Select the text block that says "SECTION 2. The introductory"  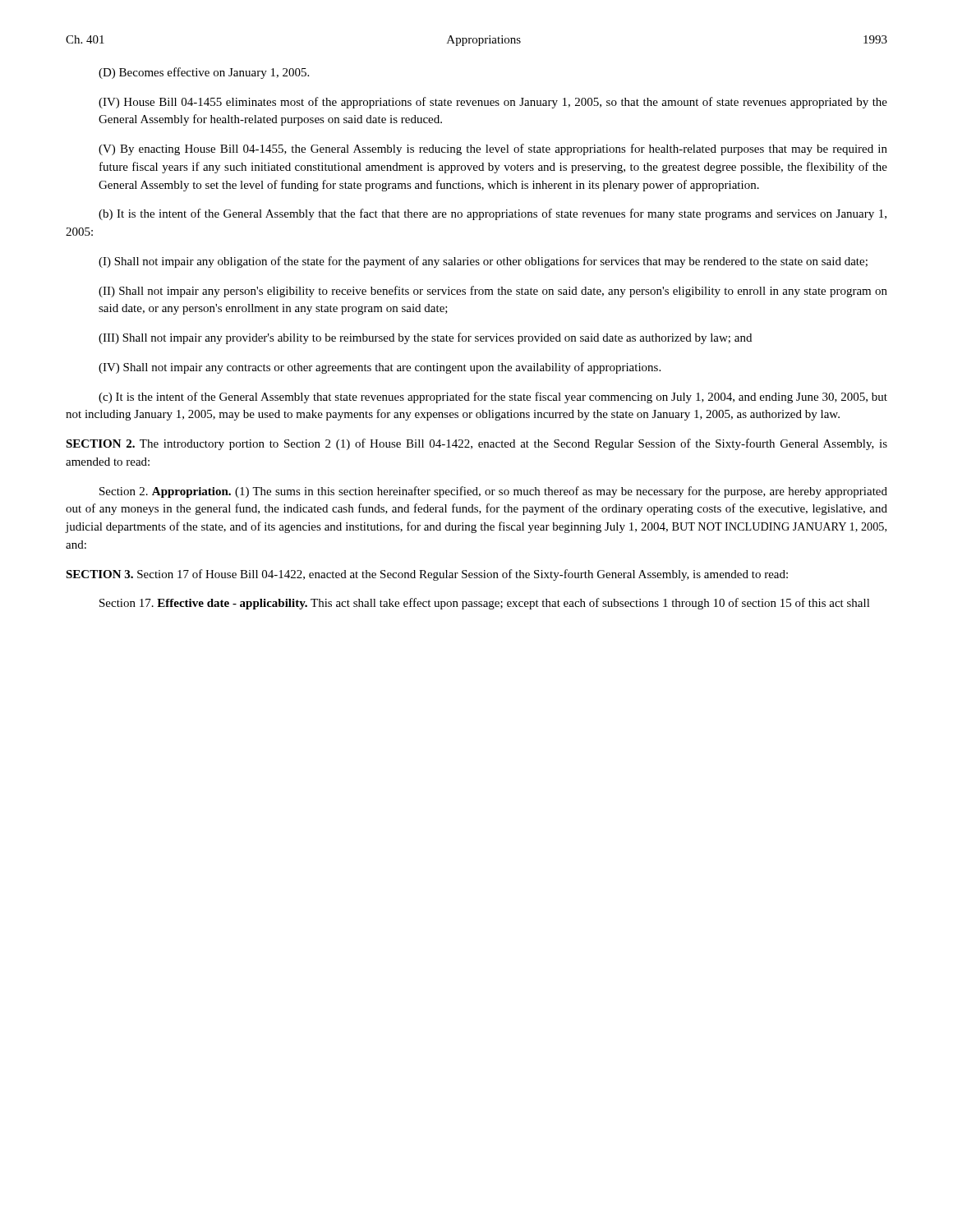[476, 452]
